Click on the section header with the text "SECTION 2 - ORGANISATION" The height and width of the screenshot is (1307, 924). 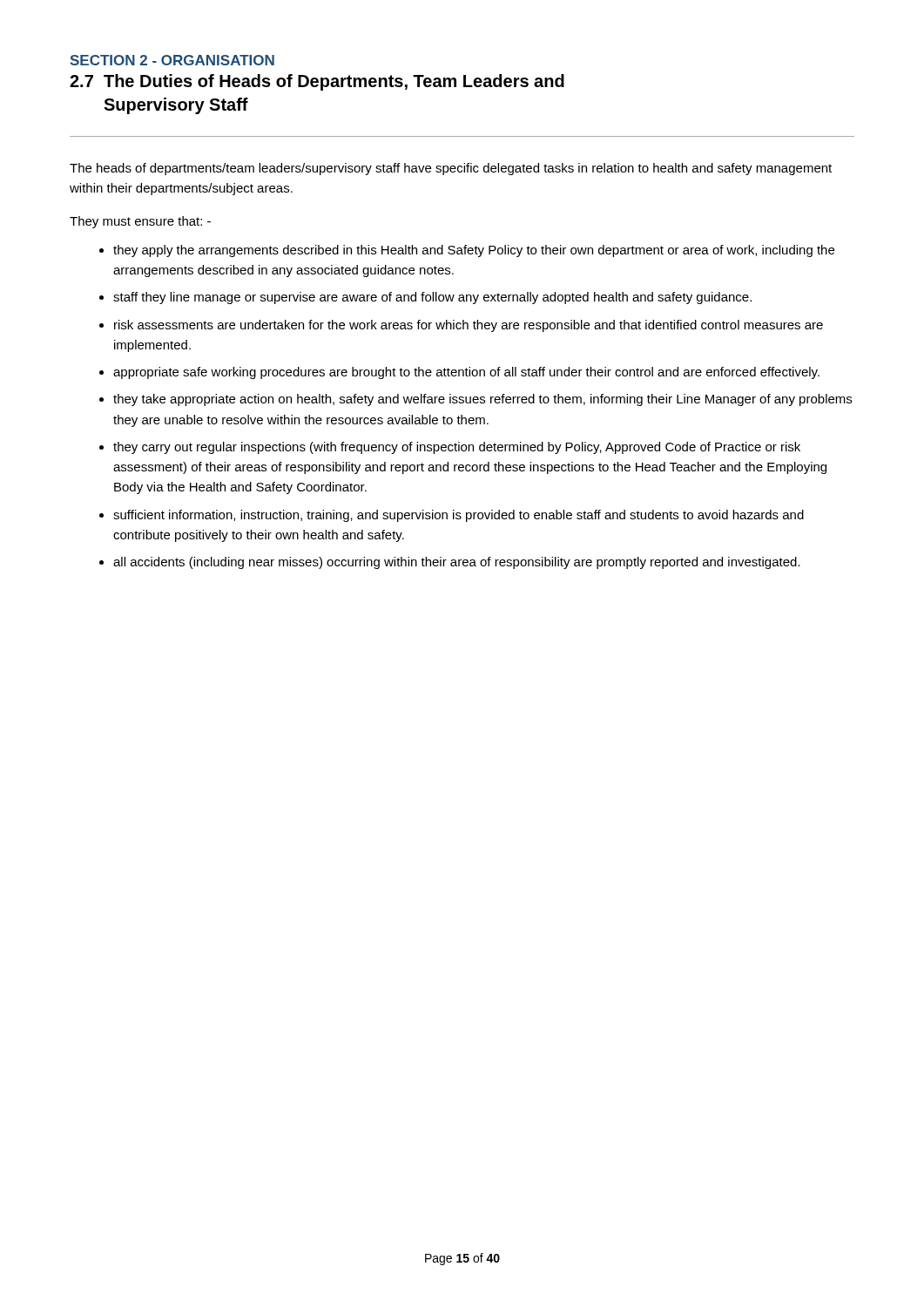172,61
